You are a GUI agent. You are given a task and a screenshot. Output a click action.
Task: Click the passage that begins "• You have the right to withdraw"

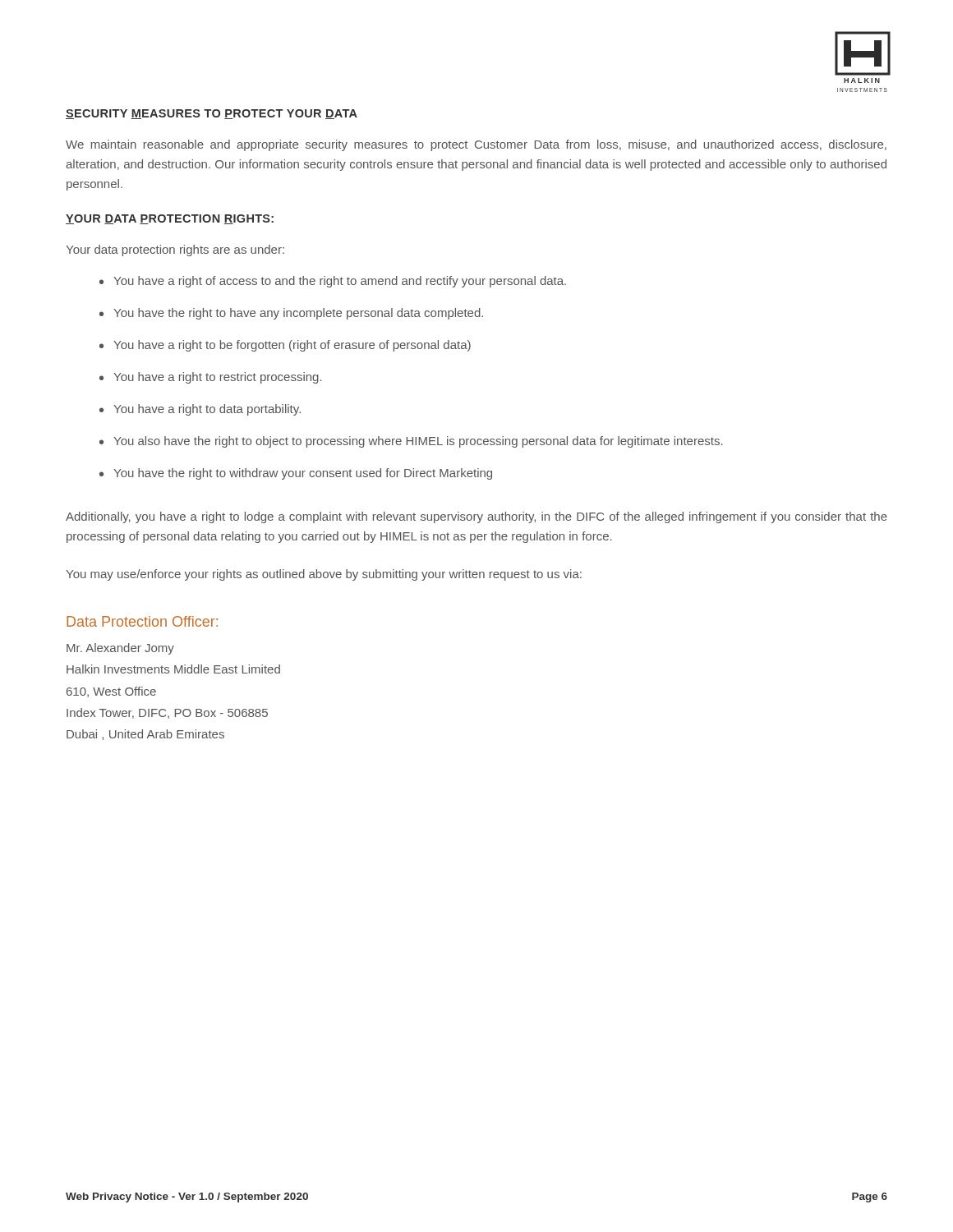click(296, 475)
